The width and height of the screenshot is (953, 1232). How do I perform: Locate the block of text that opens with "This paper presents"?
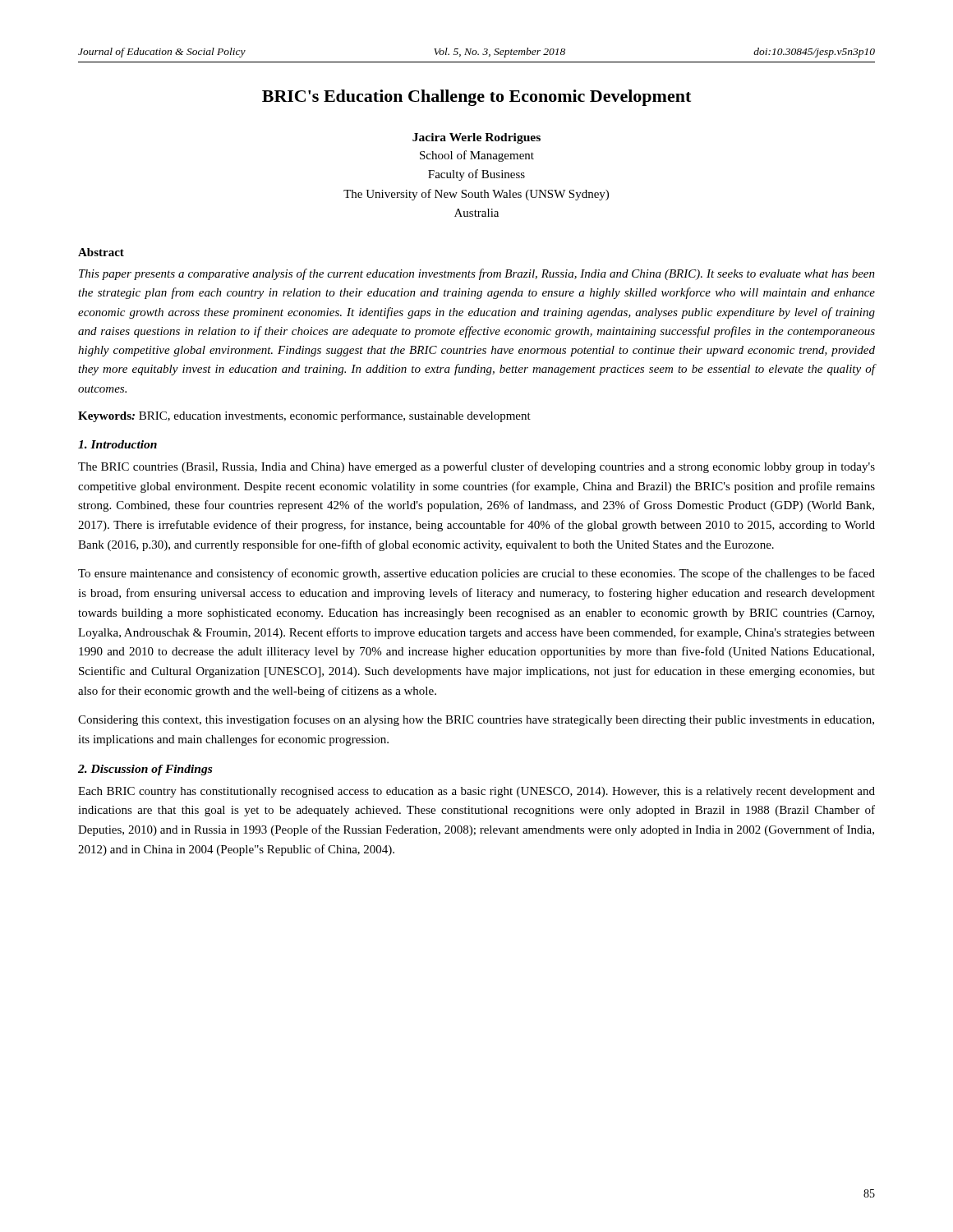[476, 331]
